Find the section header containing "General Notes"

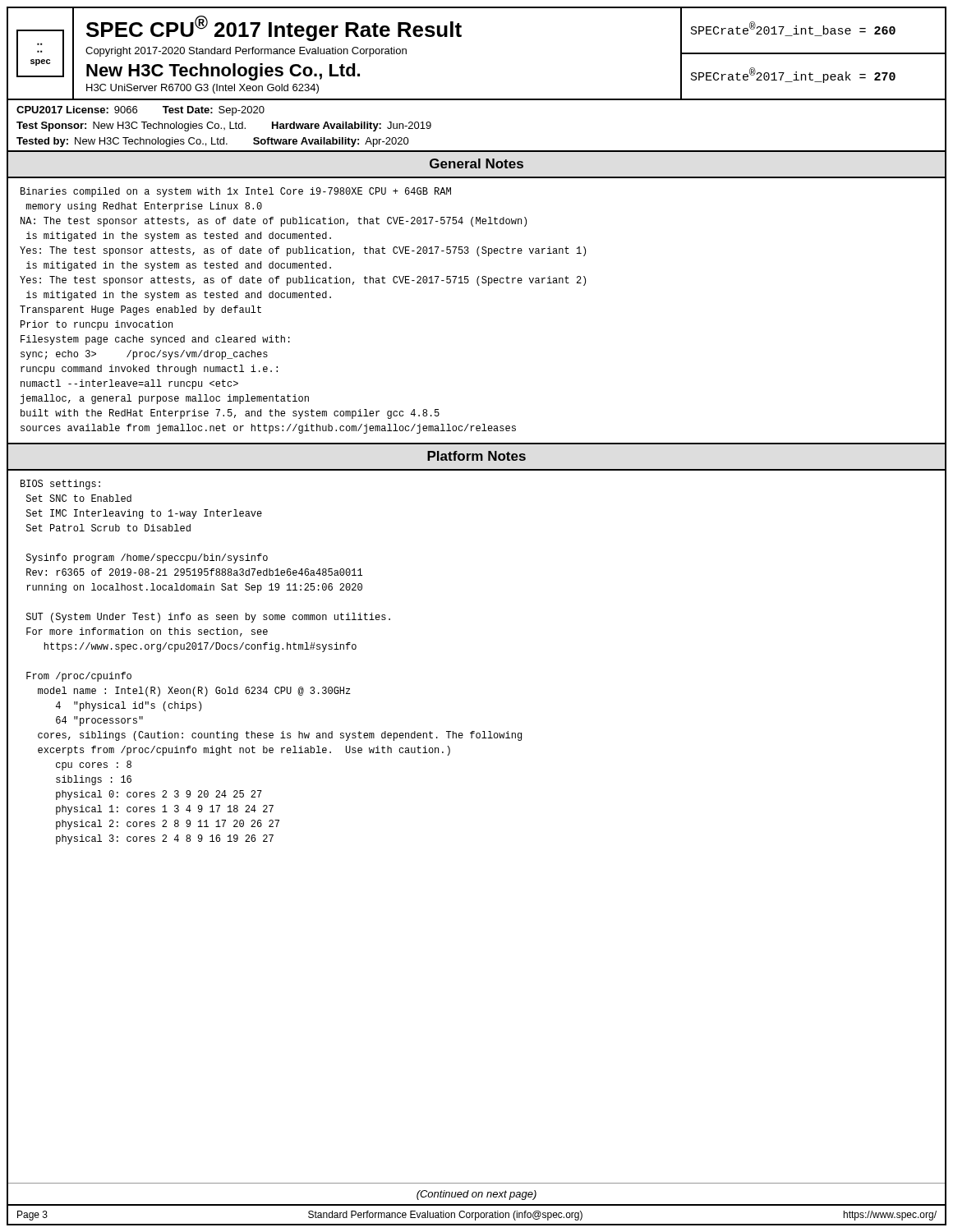point(476,163)
